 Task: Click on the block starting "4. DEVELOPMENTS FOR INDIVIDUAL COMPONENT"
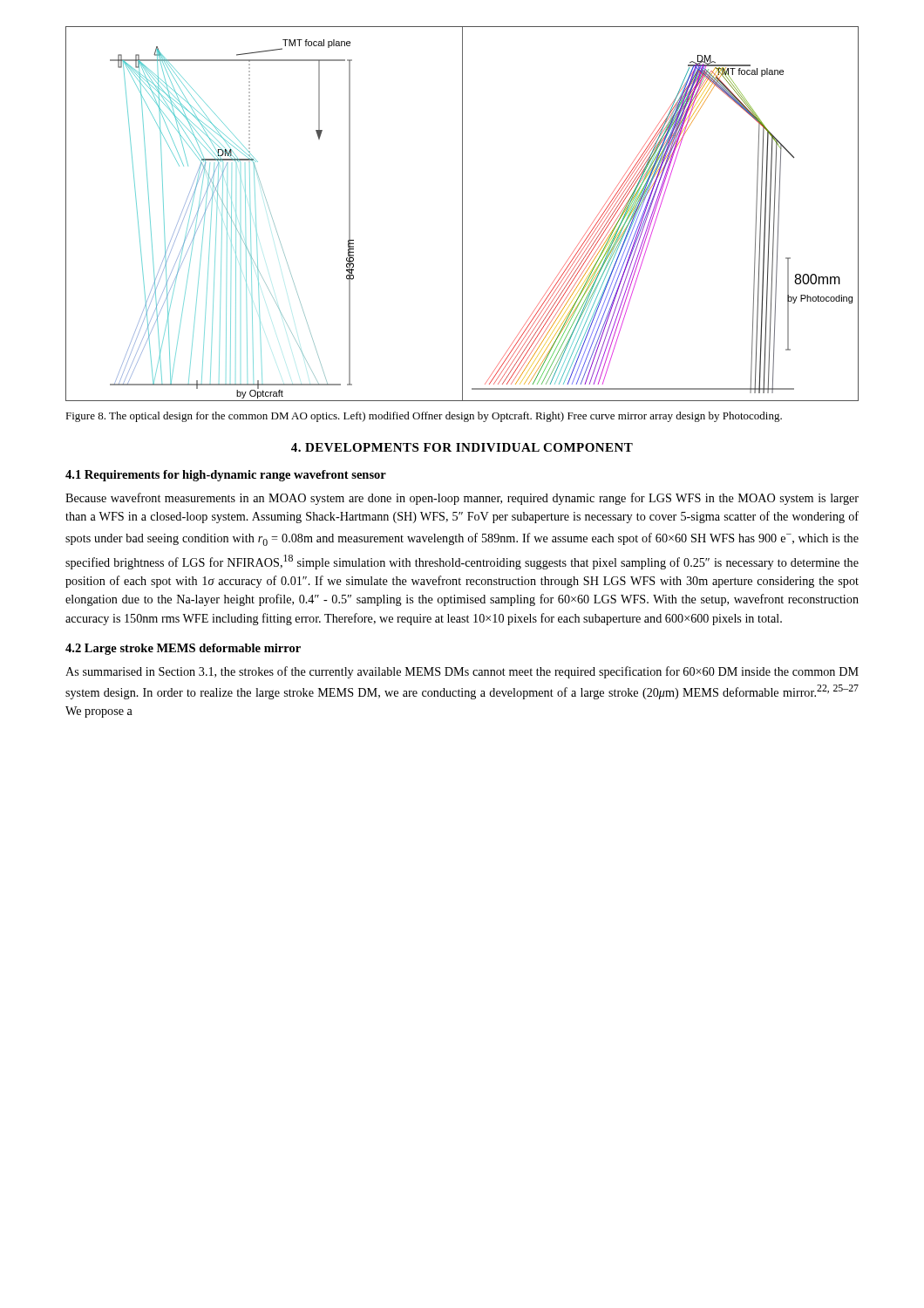[462, 447]
